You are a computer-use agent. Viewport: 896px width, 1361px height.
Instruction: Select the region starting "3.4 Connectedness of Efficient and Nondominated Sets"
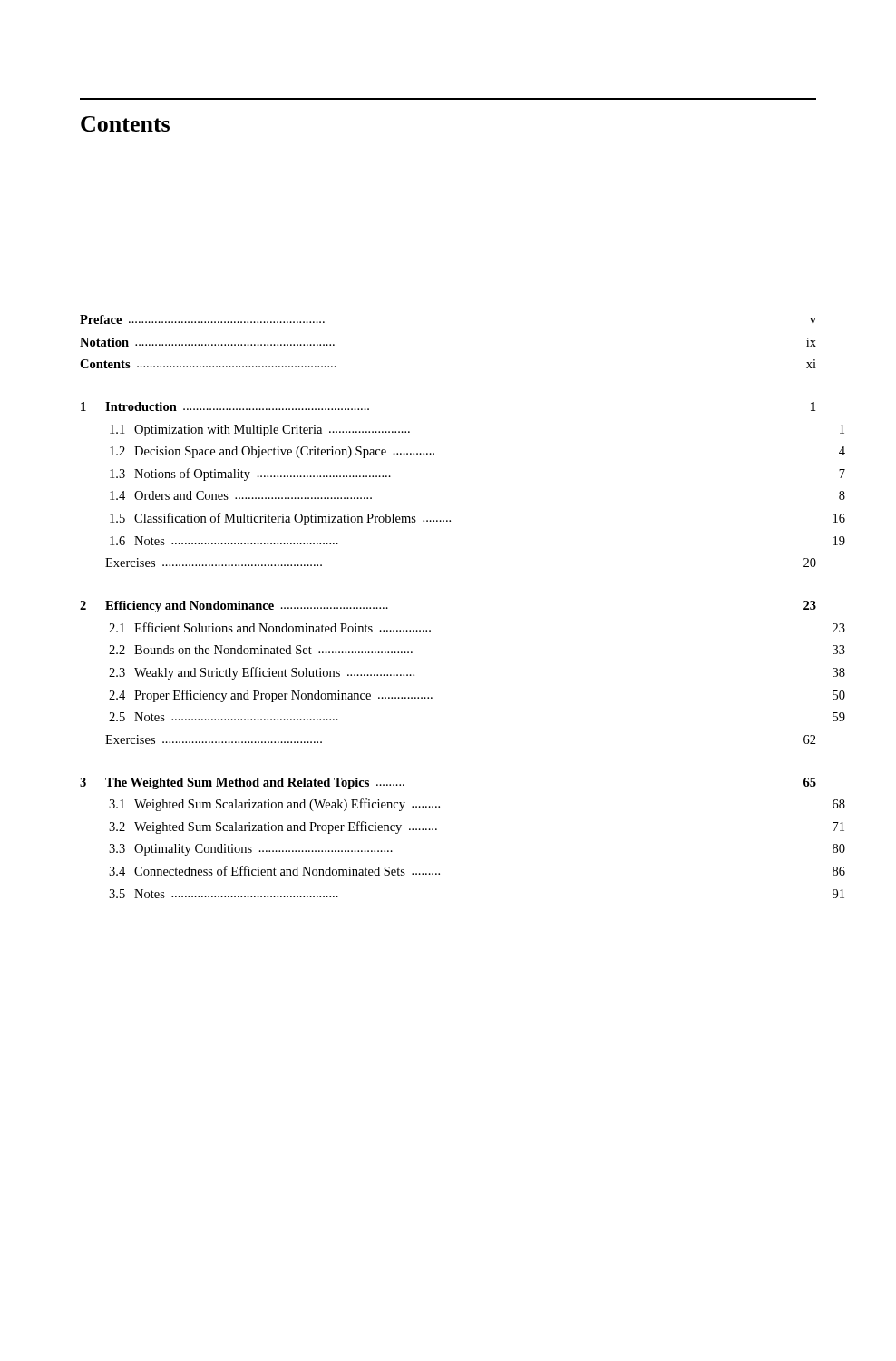tap(258, 871)
